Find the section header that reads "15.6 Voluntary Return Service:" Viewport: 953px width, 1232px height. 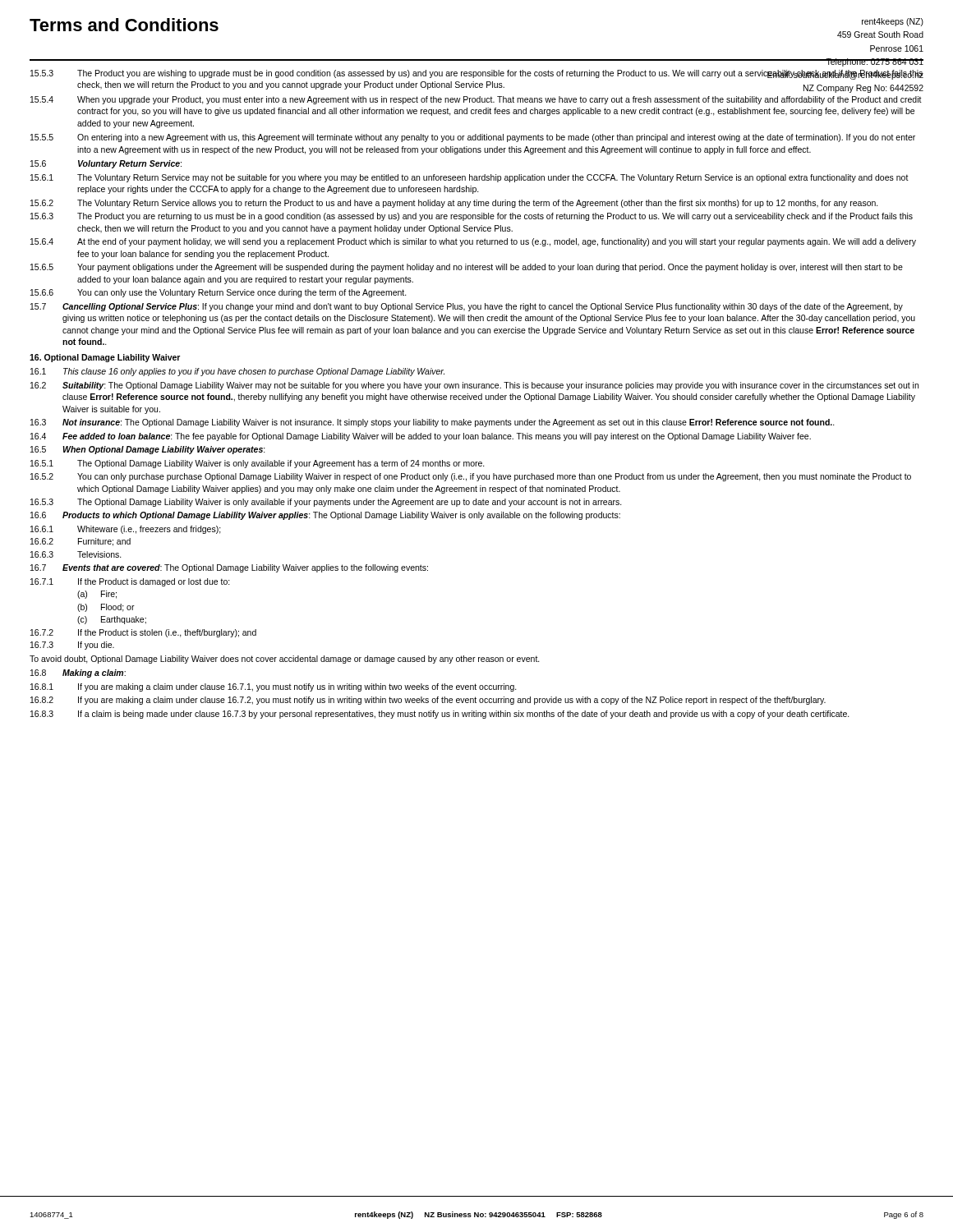point(106,164)
